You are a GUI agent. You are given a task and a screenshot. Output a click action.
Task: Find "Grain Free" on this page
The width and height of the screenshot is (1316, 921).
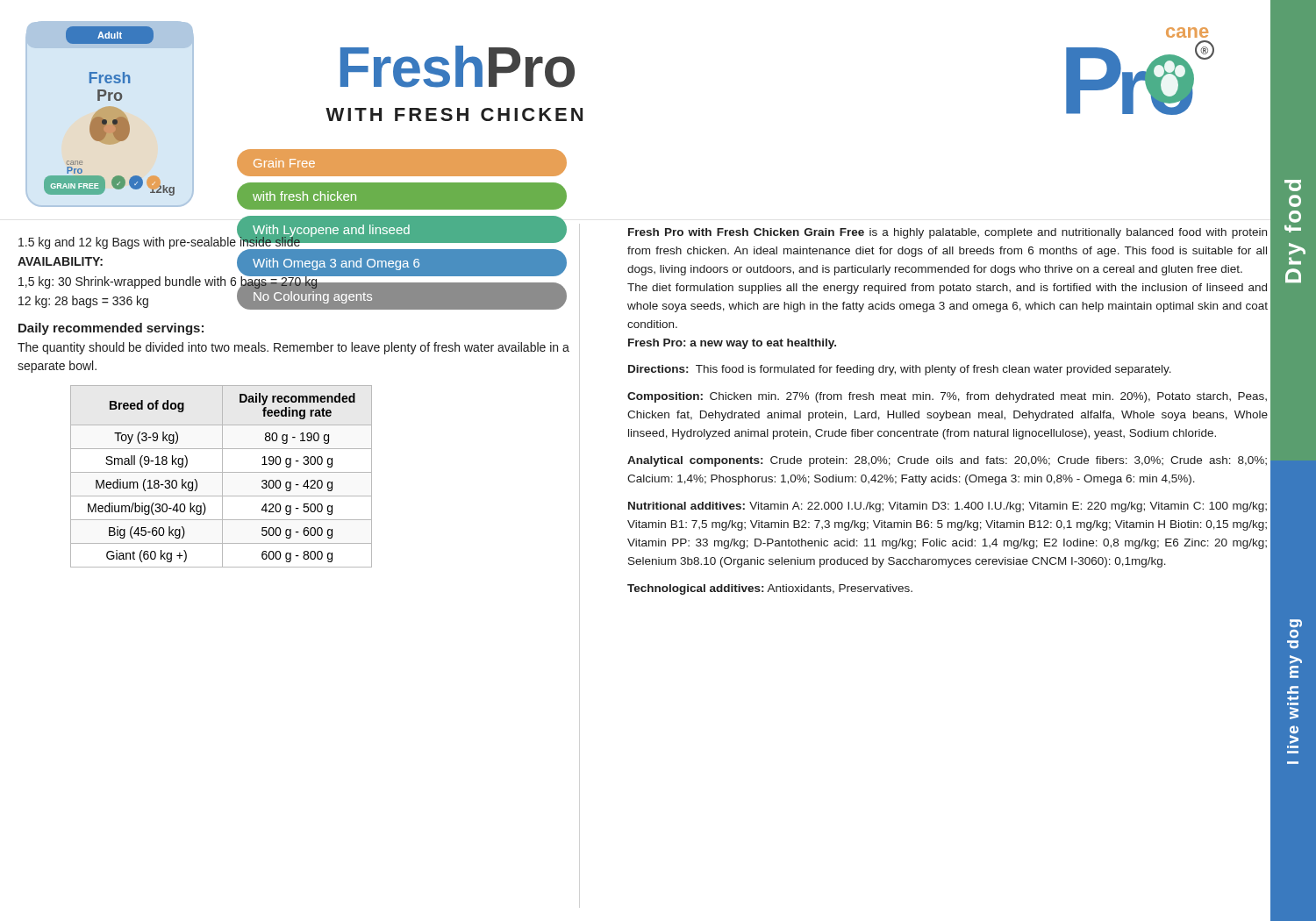[x=284, y=163]
